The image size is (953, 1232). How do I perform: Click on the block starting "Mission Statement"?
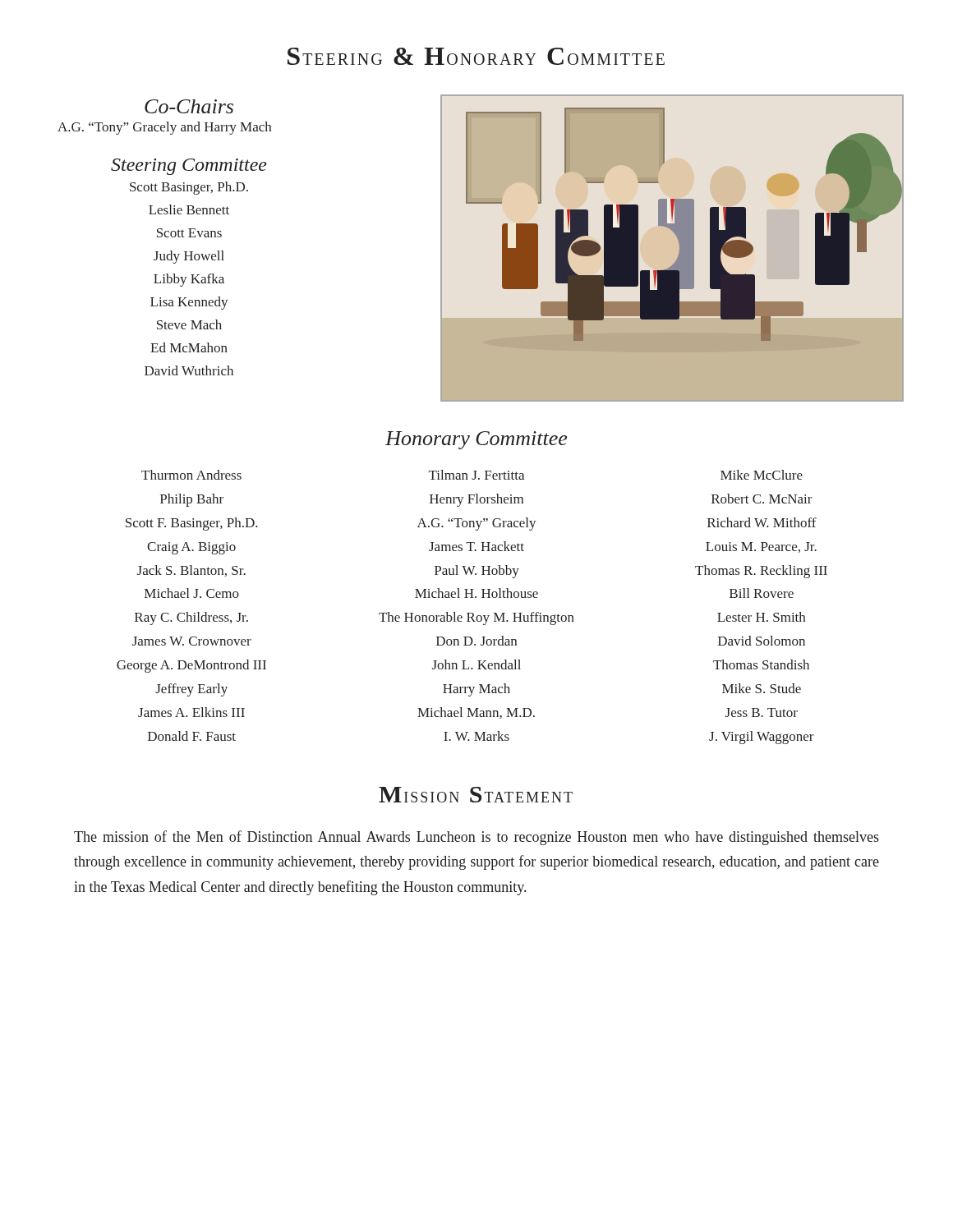pos(476,794)
